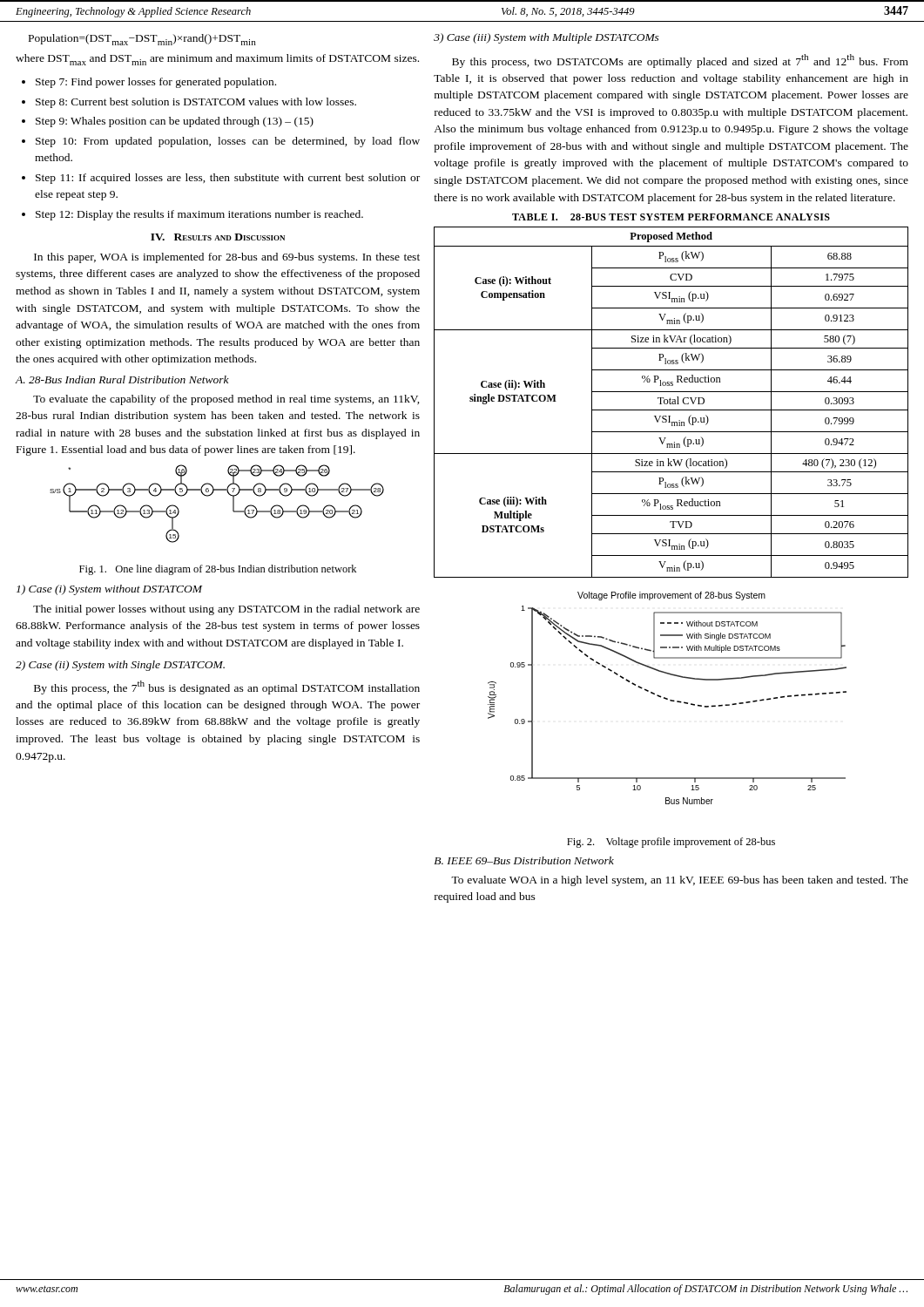Viewport: 924px width, 1307px height.
Task: Locate the engineering diagram
Action: click(x=218, y=511)
